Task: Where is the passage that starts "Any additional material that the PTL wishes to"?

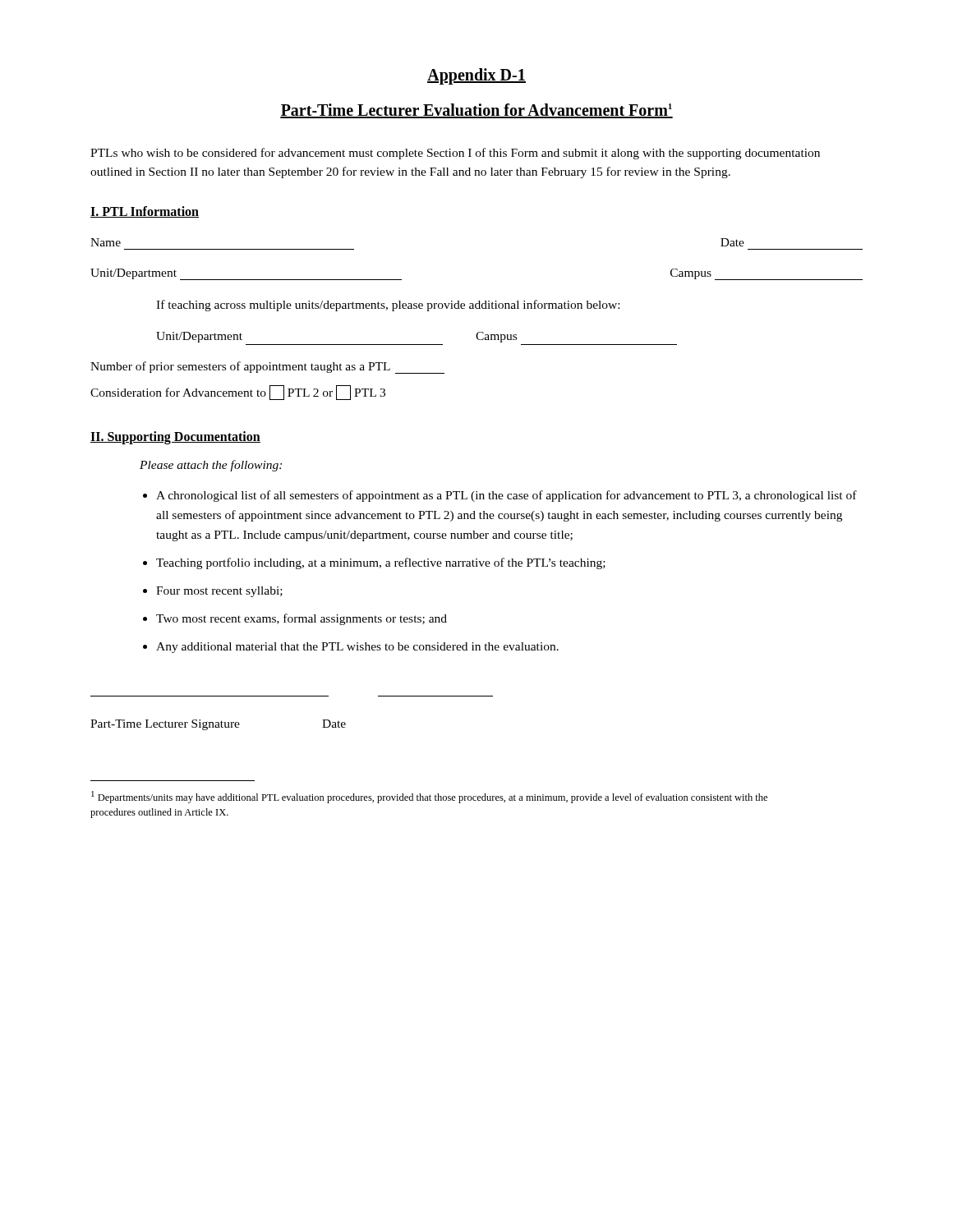Action: point(358,646)
